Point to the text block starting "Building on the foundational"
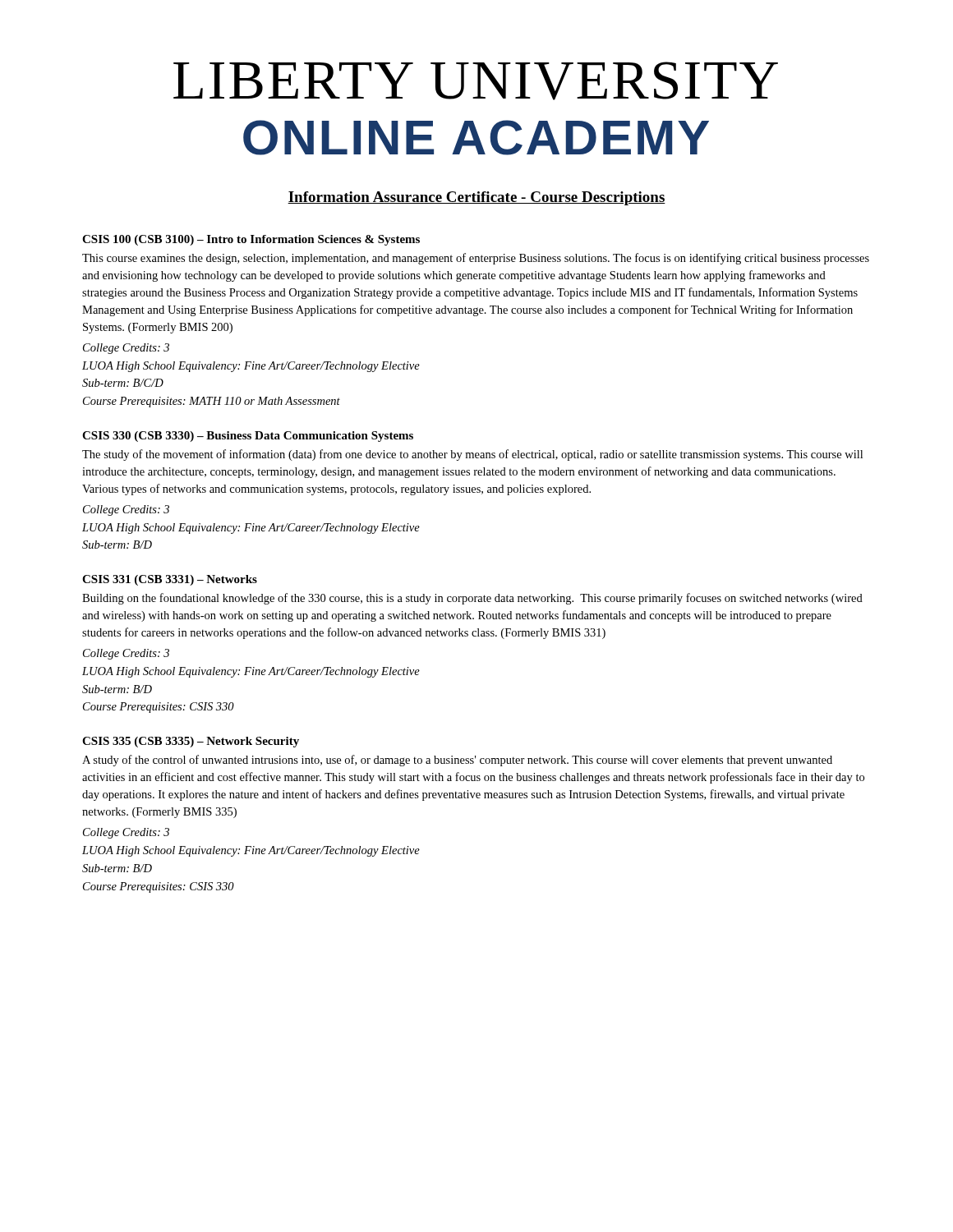The height and width of the screenshot is (1232, 953). click(472, 615)
